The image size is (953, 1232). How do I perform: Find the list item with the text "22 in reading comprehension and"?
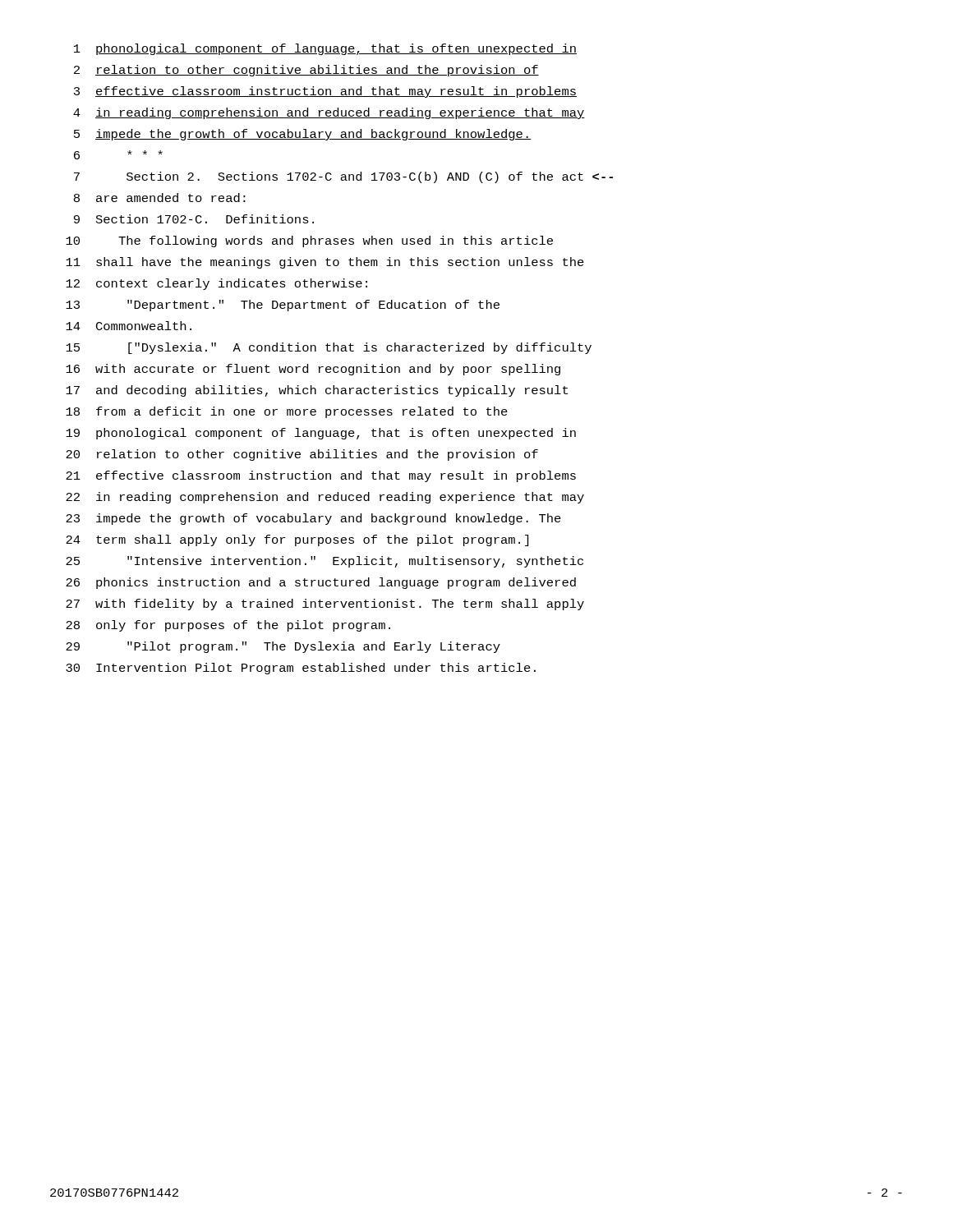pos(476,498)
